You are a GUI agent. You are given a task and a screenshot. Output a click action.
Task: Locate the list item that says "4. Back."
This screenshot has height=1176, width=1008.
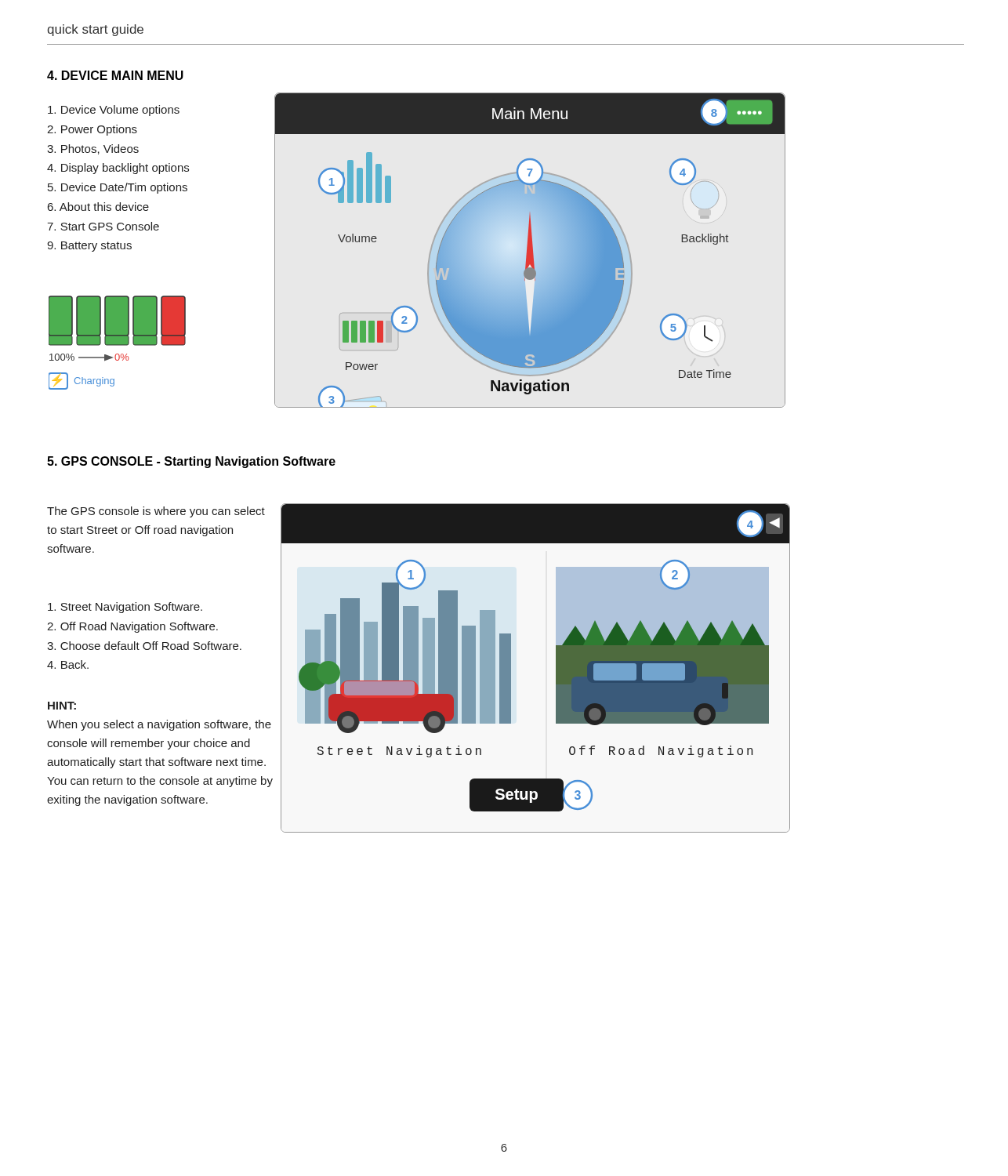point(68,665)
